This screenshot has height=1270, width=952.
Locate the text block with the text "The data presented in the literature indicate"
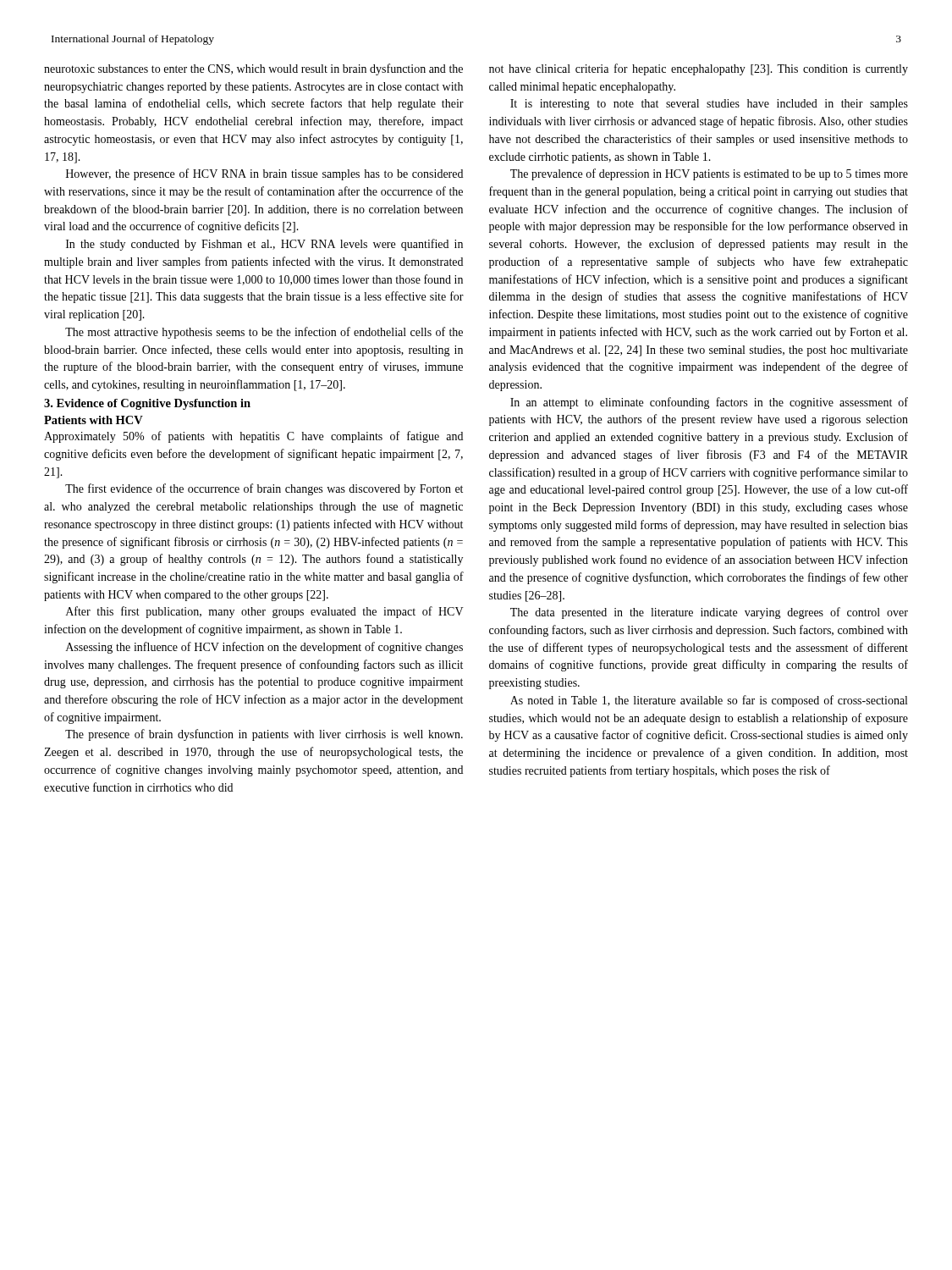tap(698, 649)
